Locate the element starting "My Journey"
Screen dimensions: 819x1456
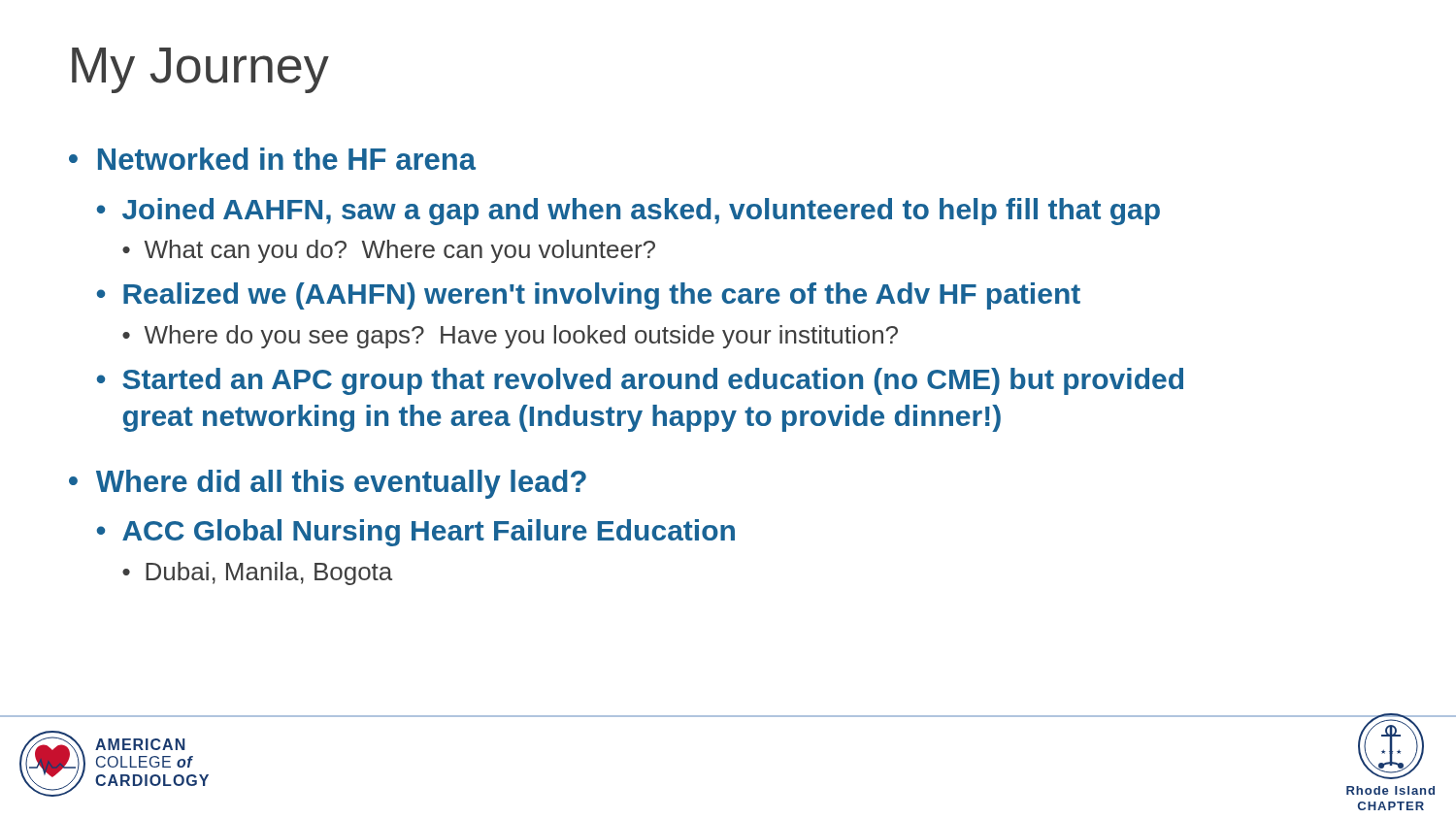pyautogui.click(x=198, y=65)
